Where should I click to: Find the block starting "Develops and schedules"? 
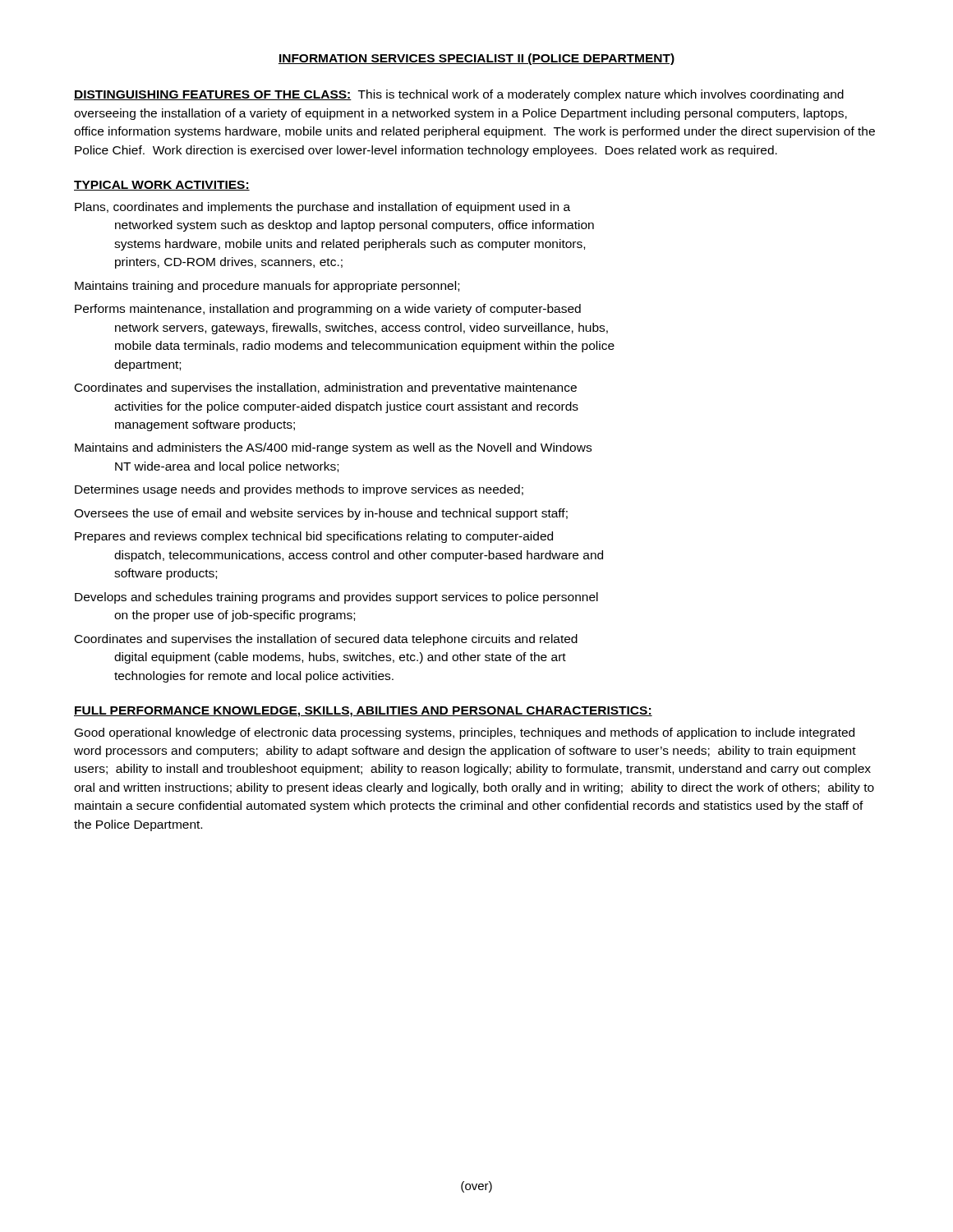336,606
